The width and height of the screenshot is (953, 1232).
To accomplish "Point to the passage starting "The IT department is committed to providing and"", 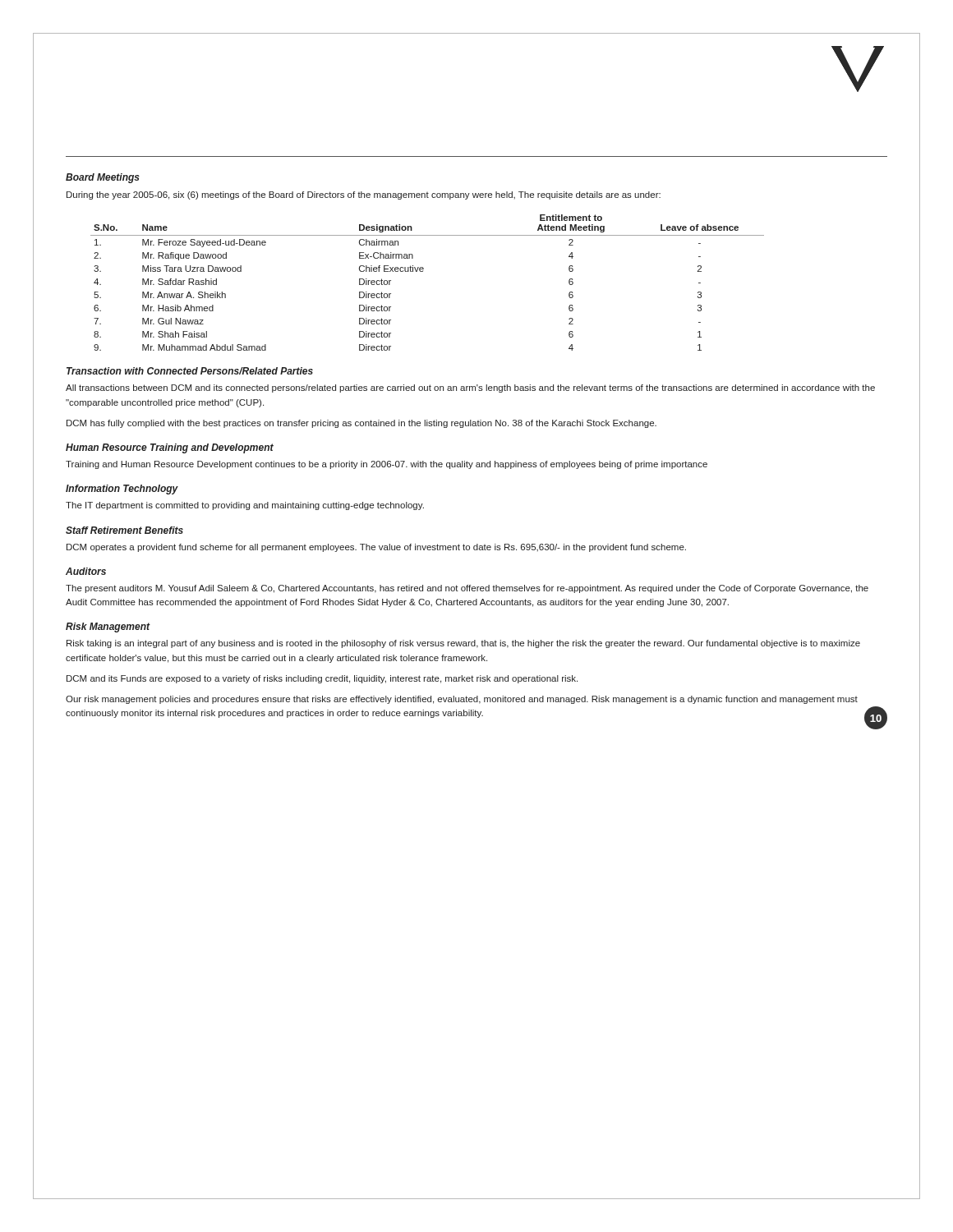I will click(x=245, y=505).
